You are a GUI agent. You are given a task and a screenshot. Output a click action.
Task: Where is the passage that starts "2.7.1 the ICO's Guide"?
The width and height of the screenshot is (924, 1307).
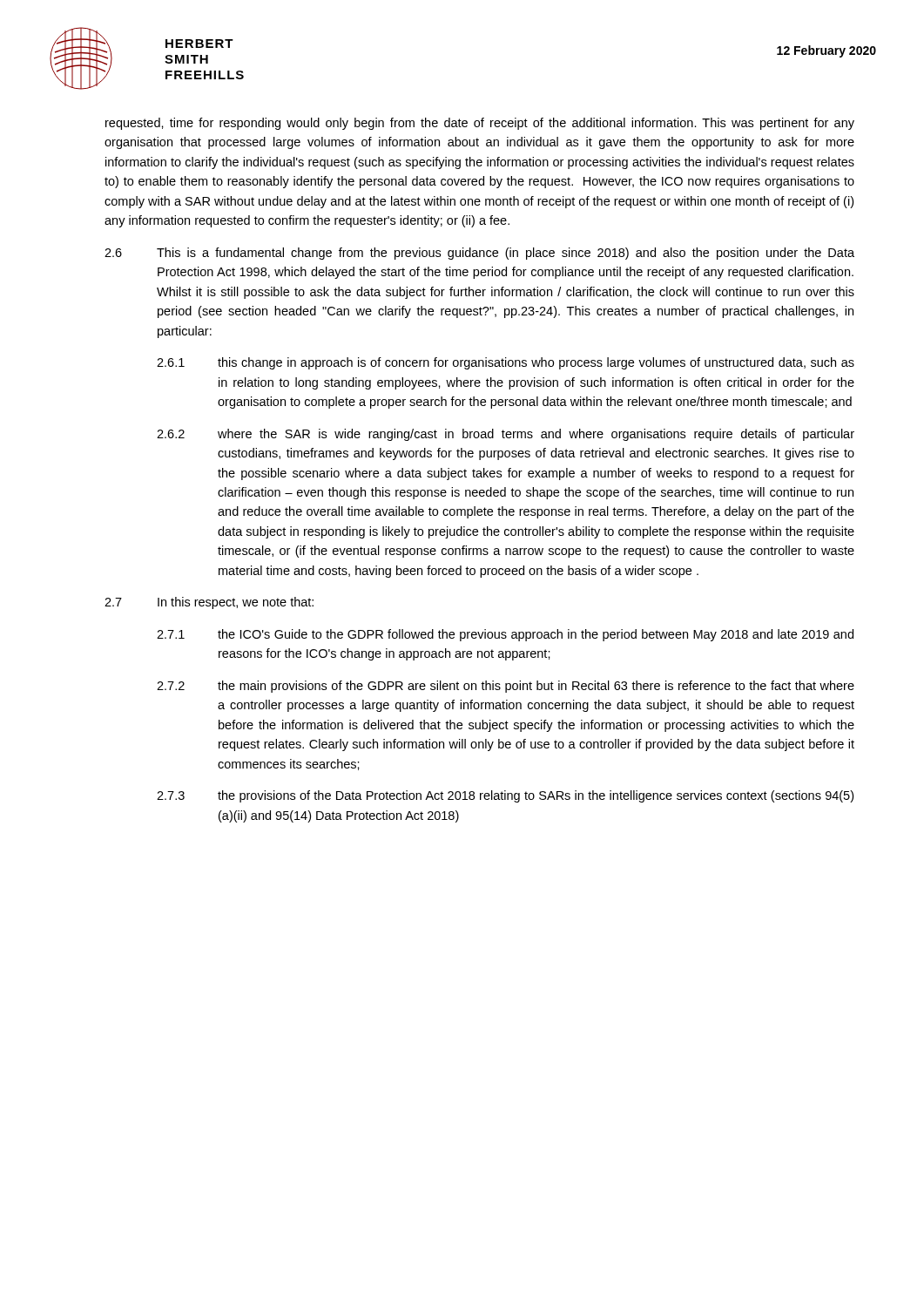click(x=506, y=644)
